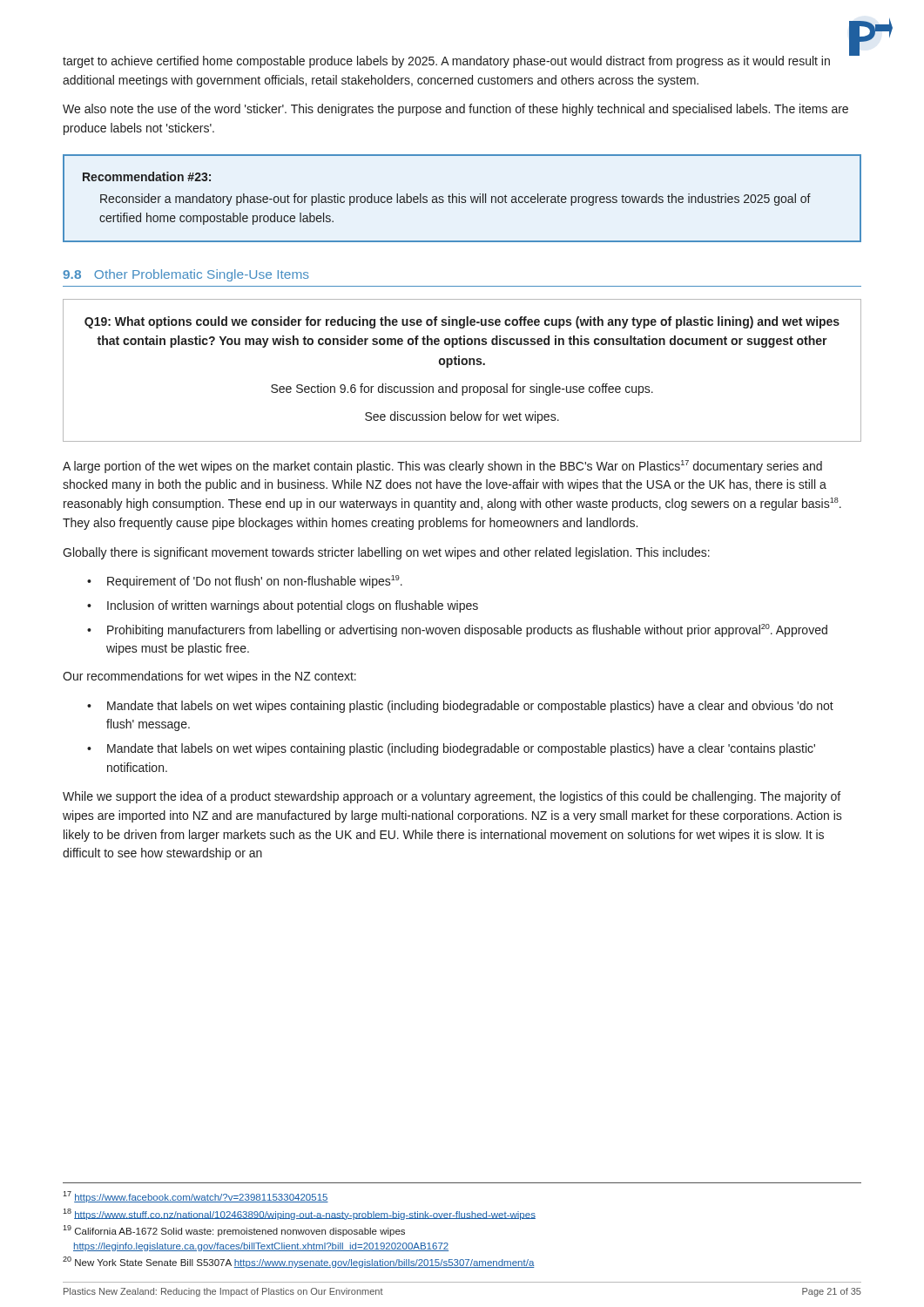The image size is (924, 1307).
Task: Locate the text block containing "While we support the"
Action: (x=452, y=825)
